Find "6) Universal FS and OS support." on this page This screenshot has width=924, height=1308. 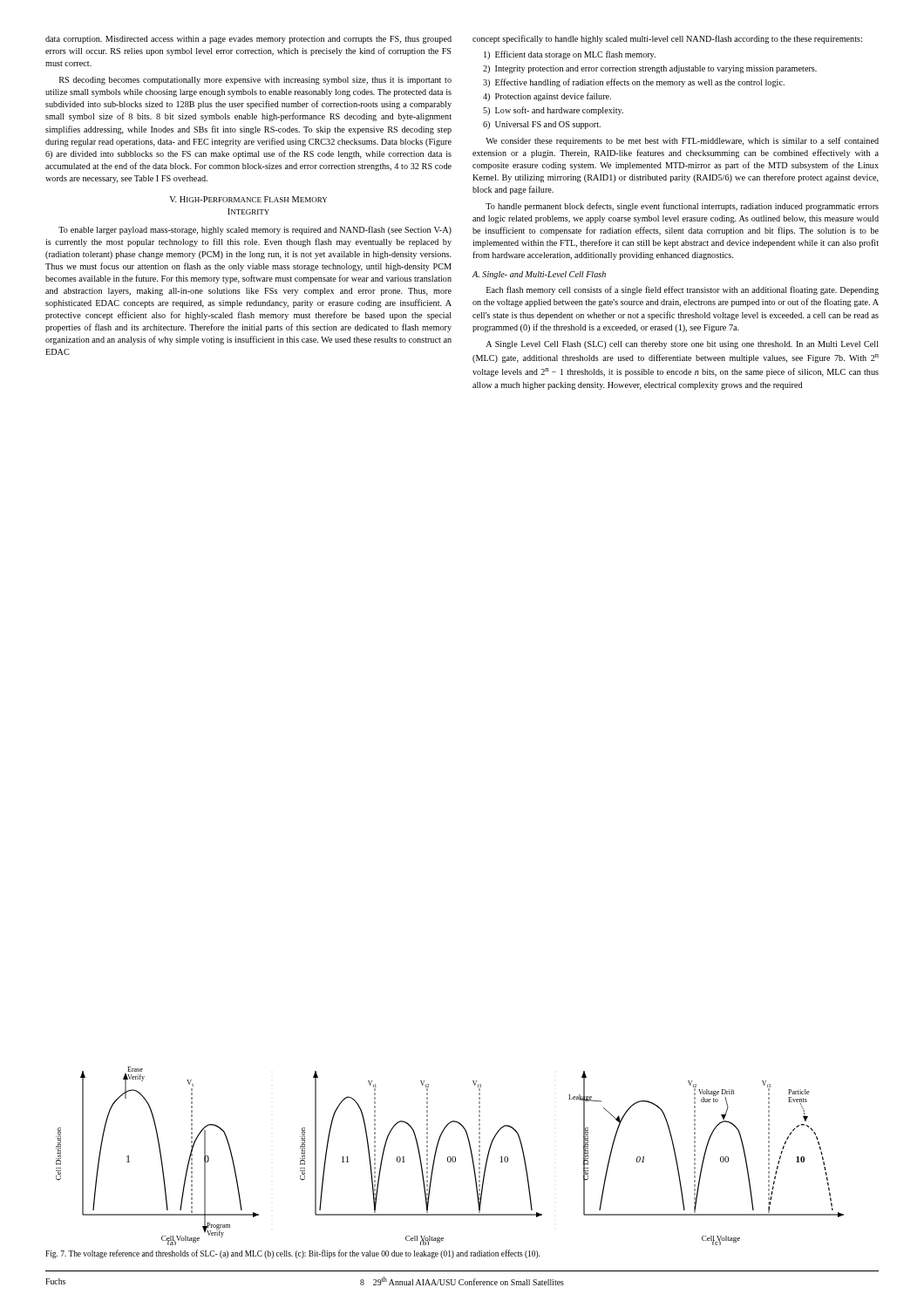click(542, 125)
